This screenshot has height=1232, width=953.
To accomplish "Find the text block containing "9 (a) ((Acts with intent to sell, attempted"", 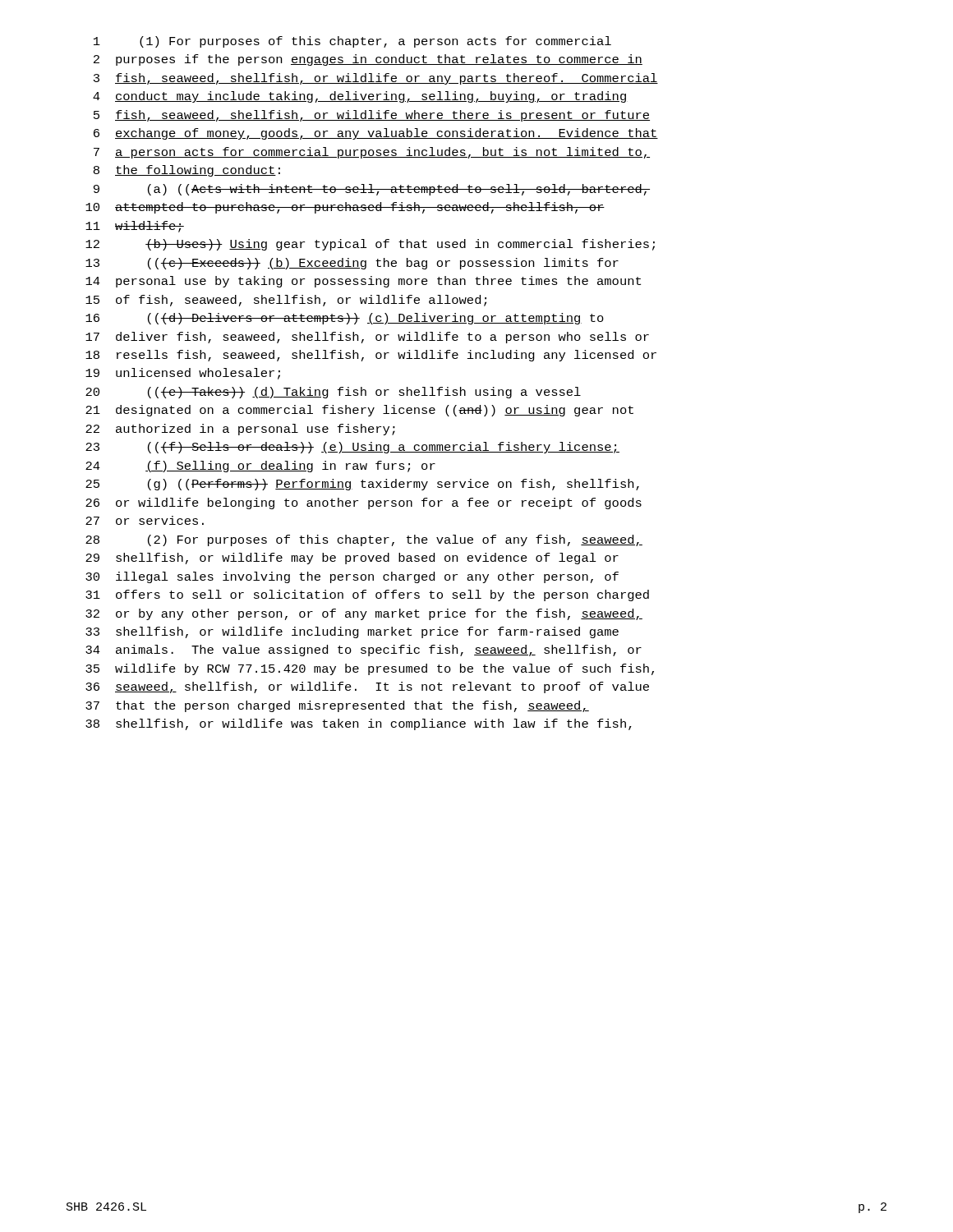I will click(x=476, y=208).
